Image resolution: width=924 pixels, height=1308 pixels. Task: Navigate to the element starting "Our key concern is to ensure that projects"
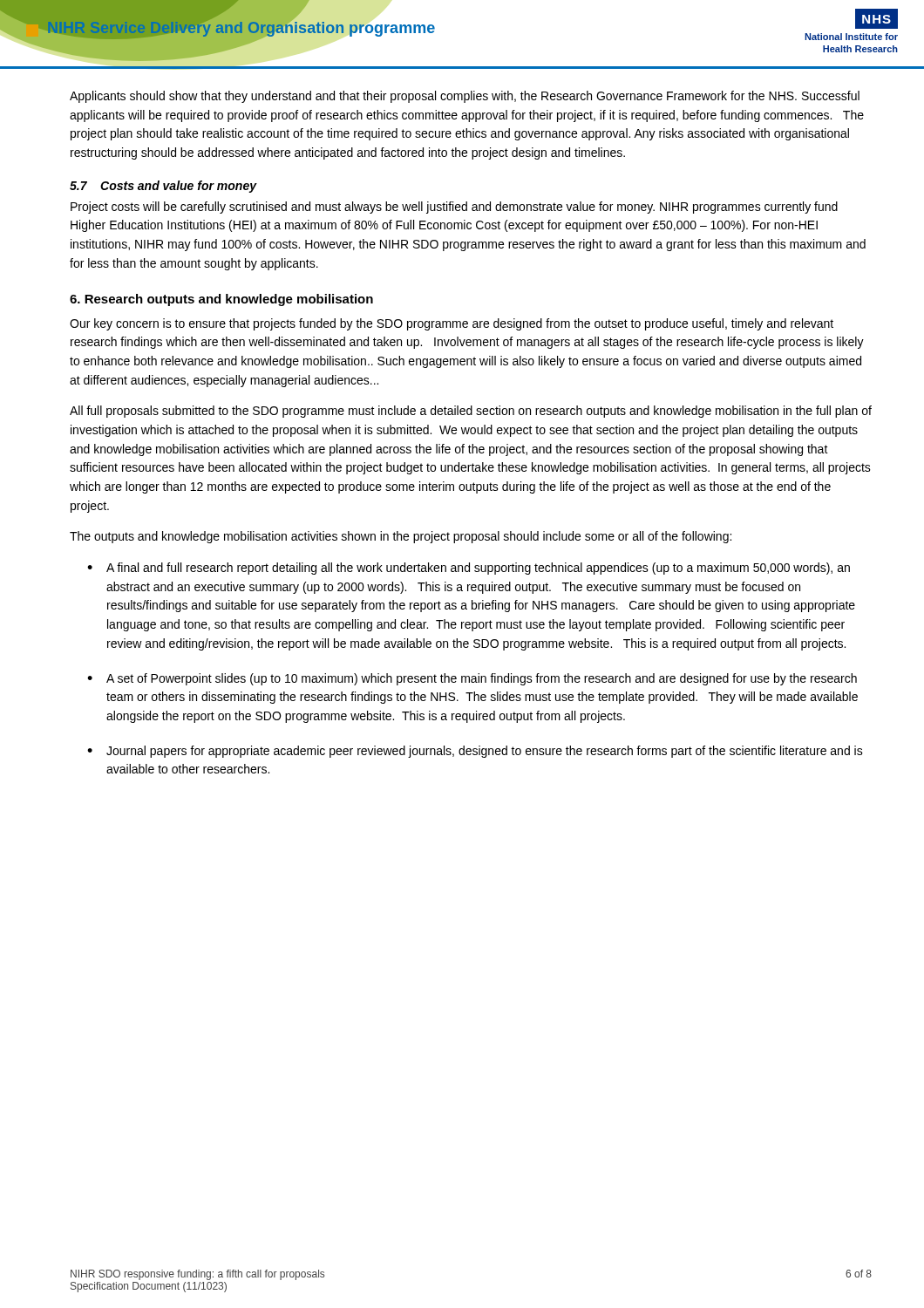tap(467, 351)
